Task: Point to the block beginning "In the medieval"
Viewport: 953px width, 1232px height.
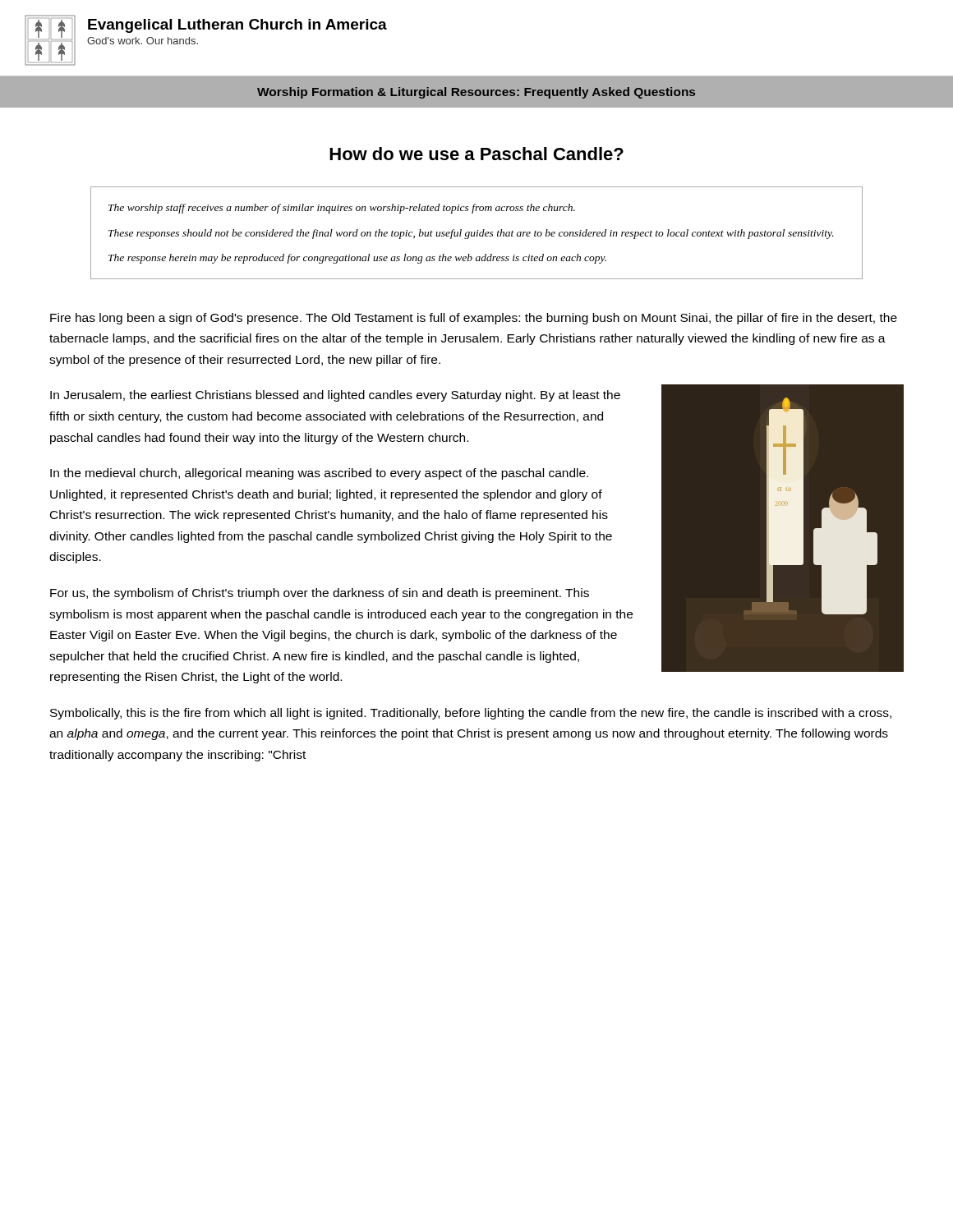Action: tap(331, 515)
